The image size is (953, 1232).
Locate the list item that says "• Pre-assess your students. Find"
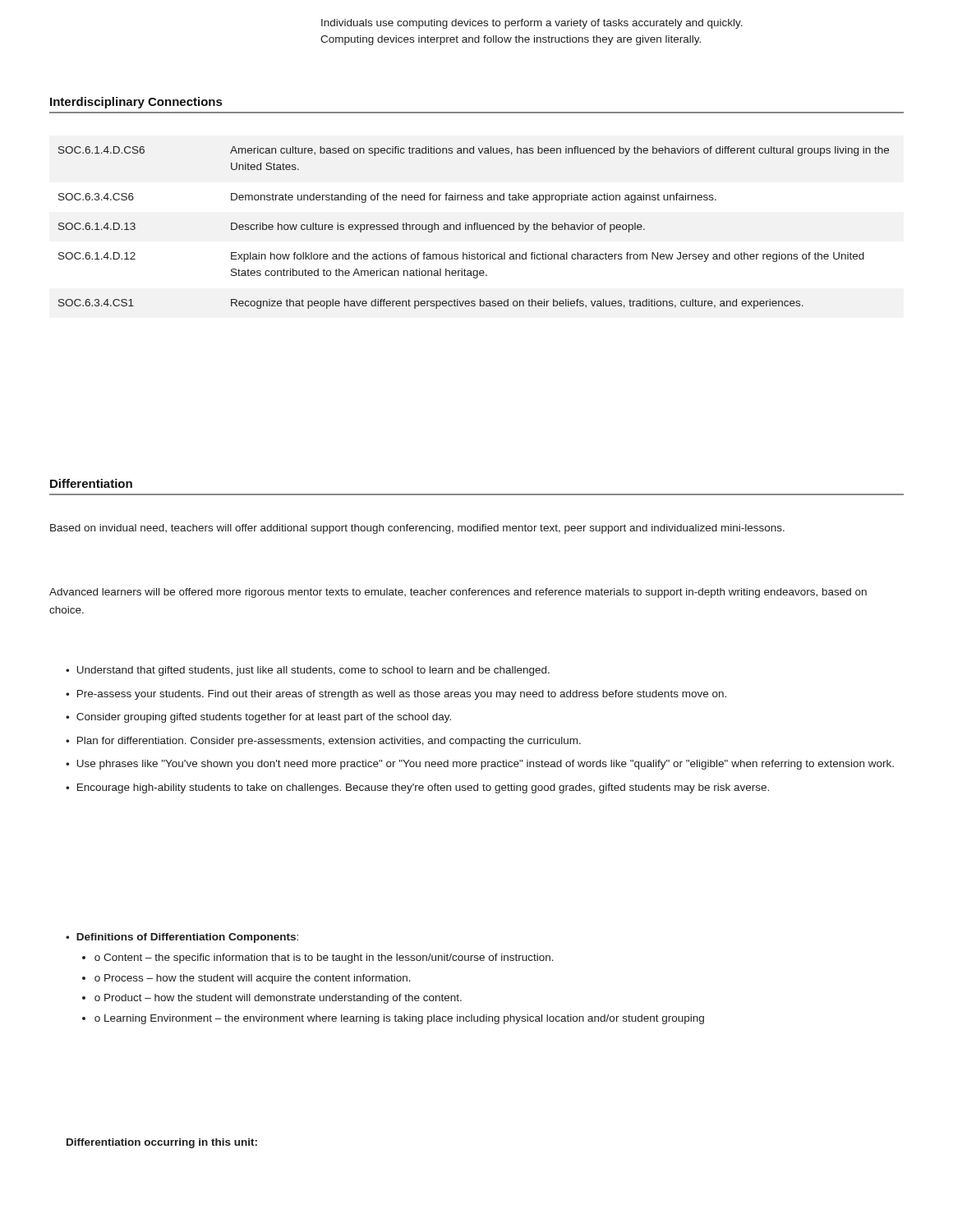(x=396, y=694)
